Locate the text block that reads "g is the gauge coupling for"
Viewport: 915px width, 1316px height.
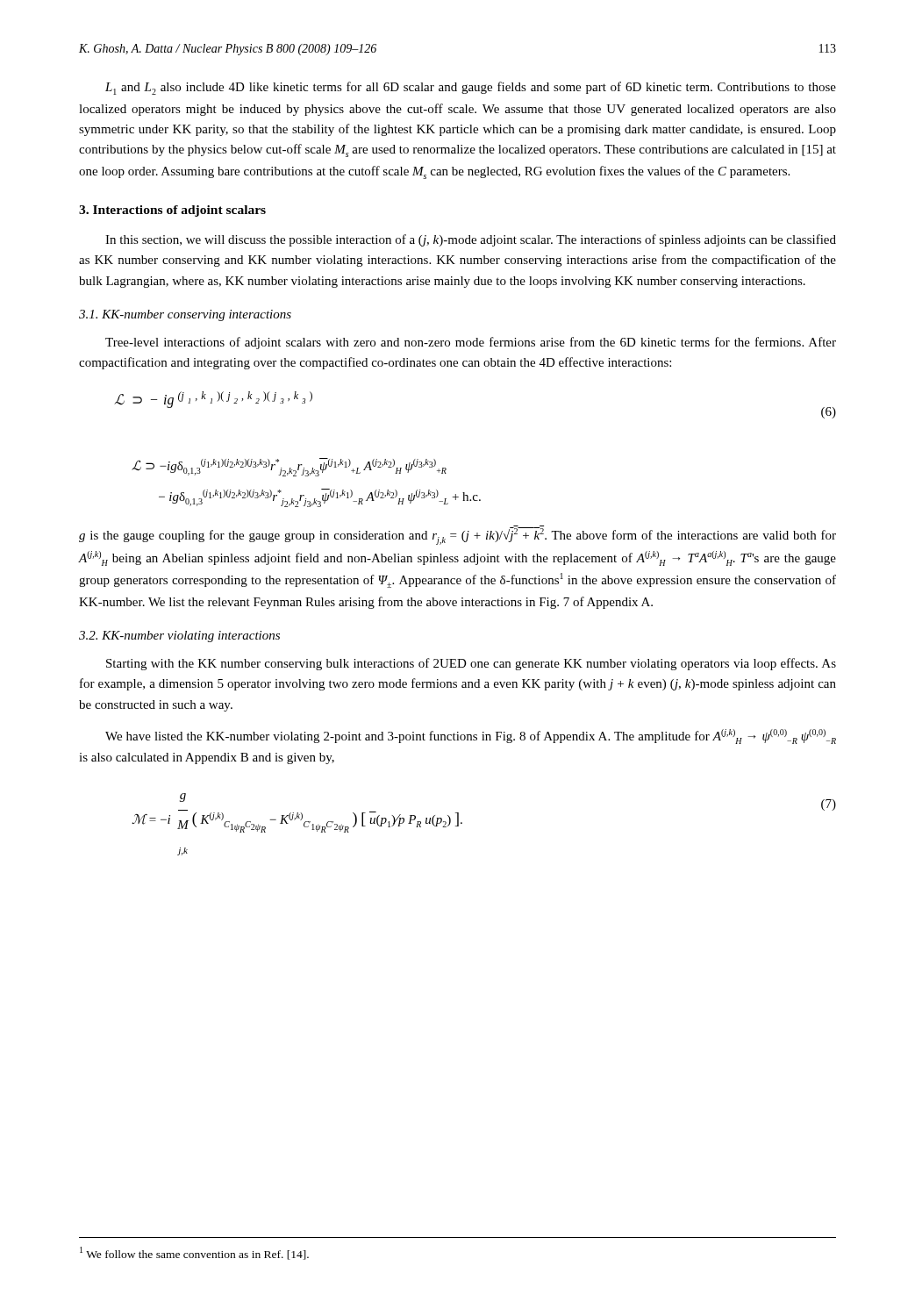458,569
